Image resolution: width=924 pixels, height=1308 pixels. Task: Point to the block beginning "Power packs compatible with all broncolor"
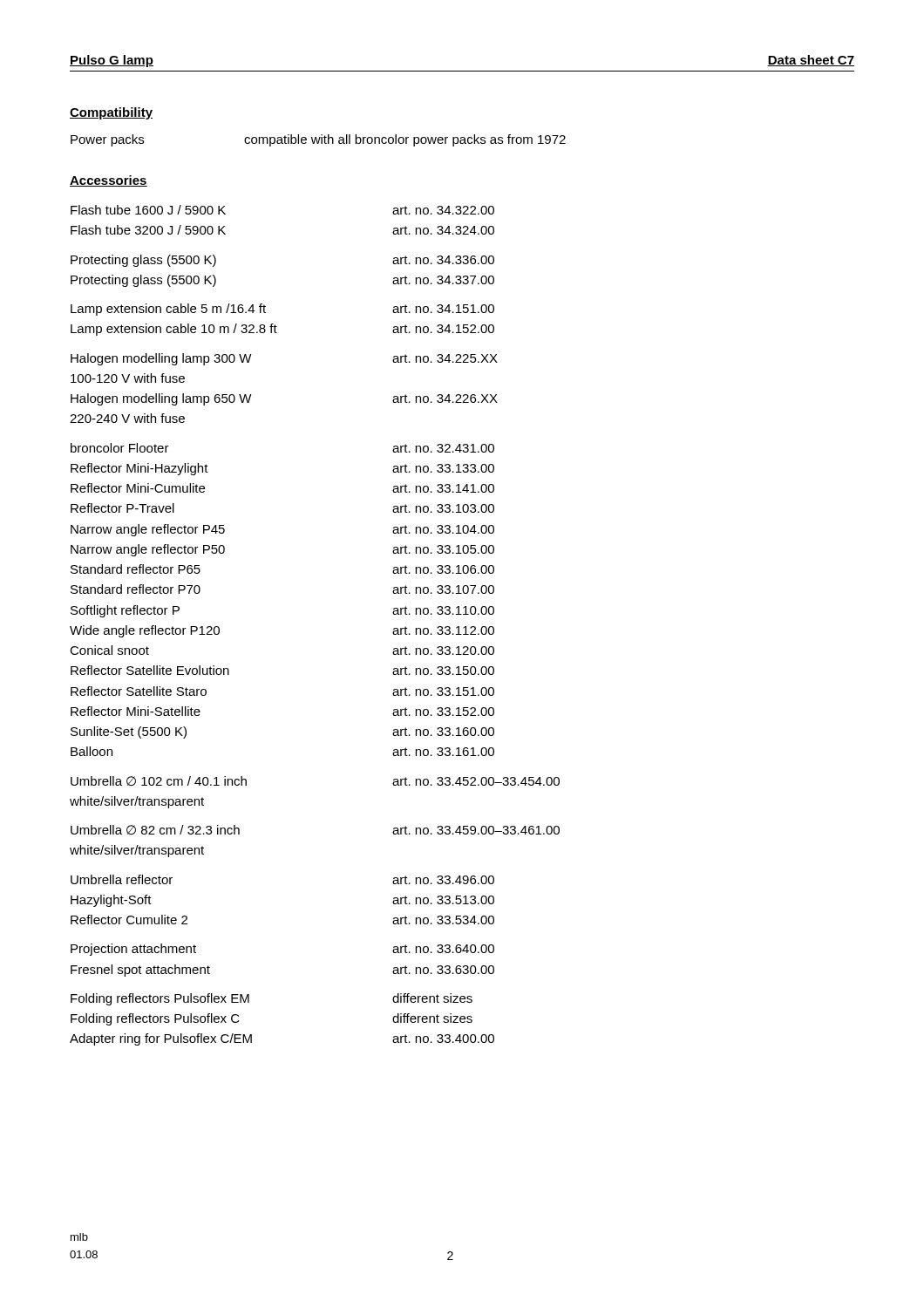462,139
